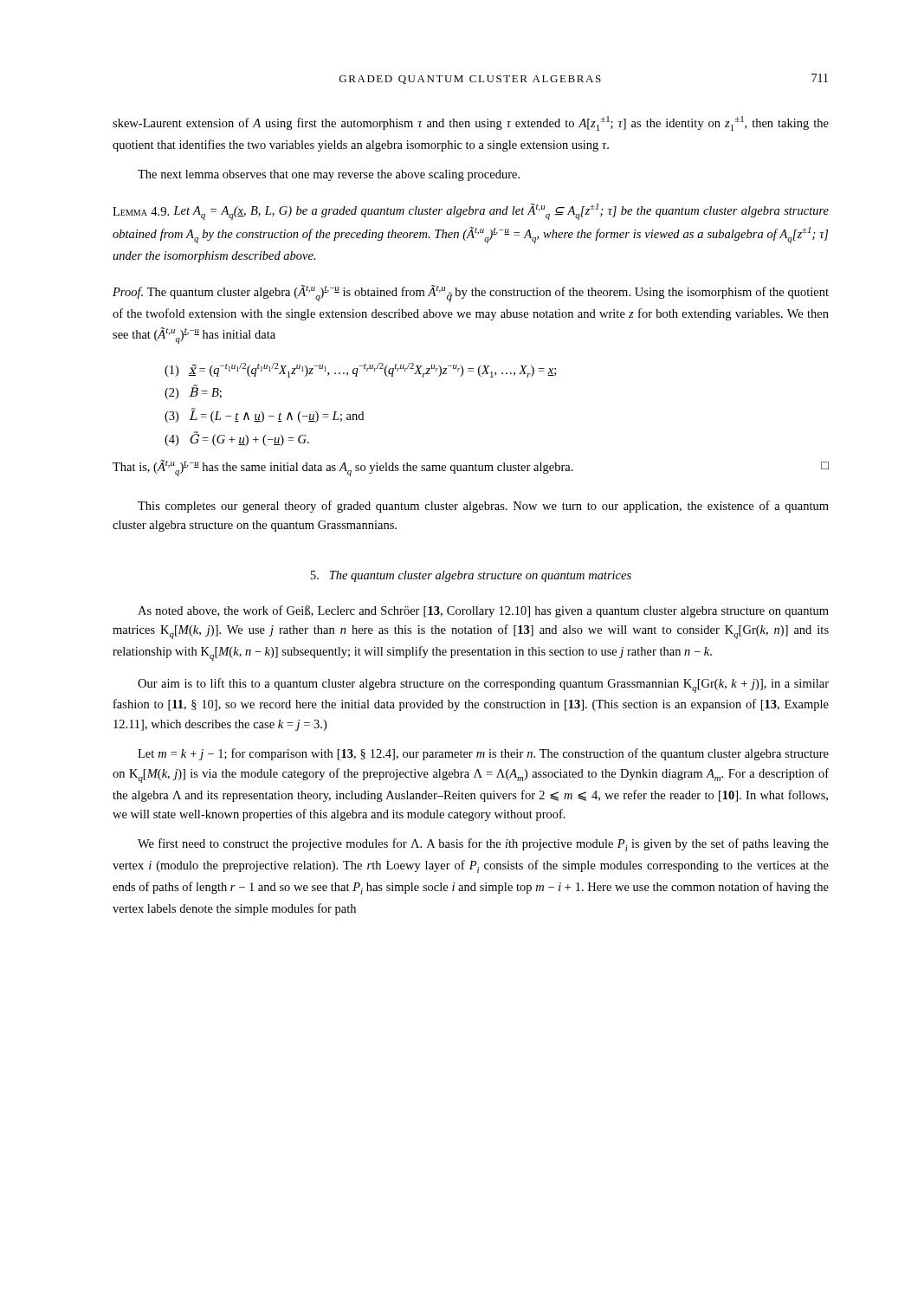Find the text starting "We first need to"
Image resolution: width=924 pixels, height=1299 pixels.
coord(471,876)
